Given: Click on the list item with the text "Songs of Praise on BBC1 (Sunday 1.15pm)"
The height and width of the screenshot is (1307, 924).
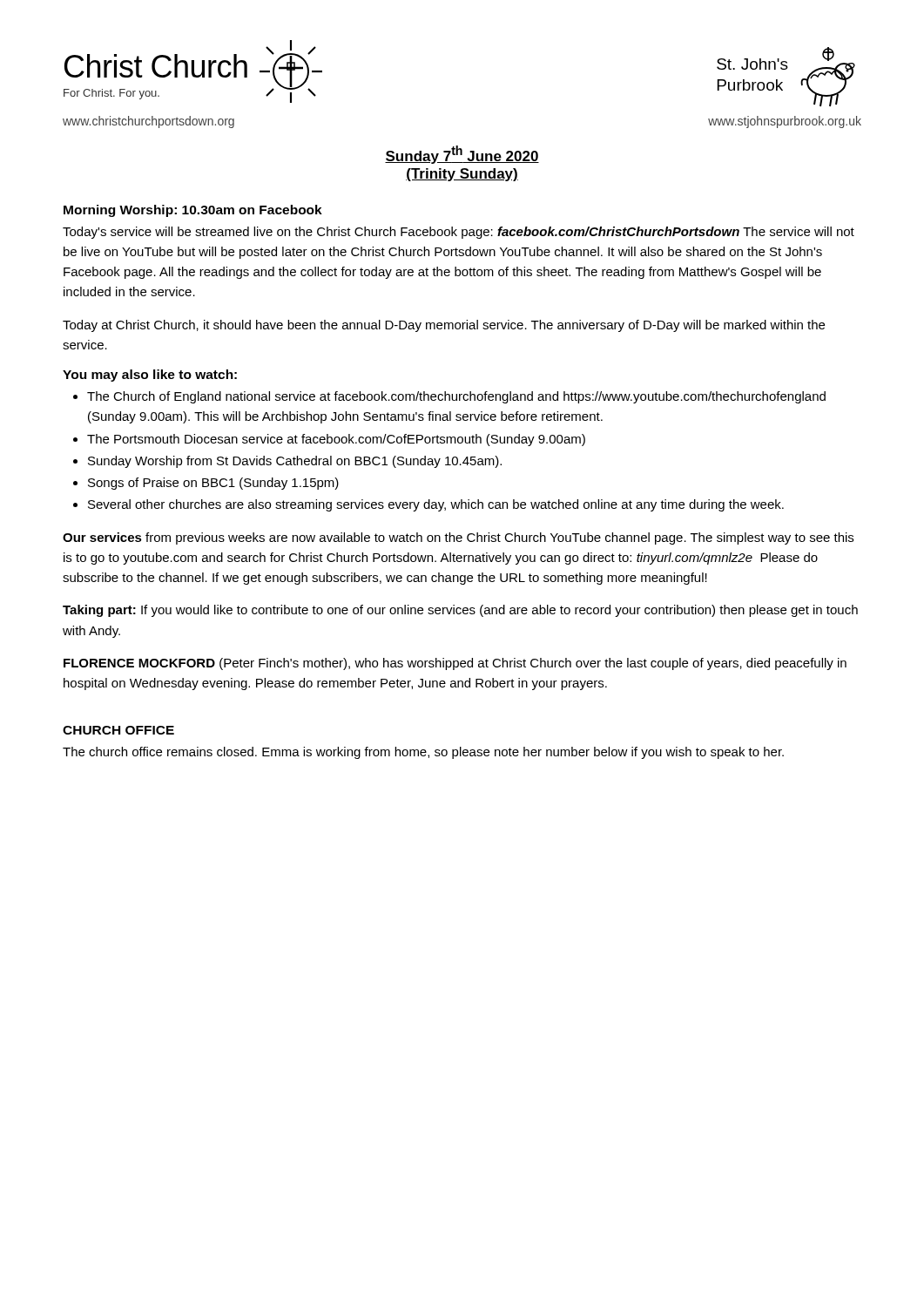Looking at the screenshot, I should (213, 482).
